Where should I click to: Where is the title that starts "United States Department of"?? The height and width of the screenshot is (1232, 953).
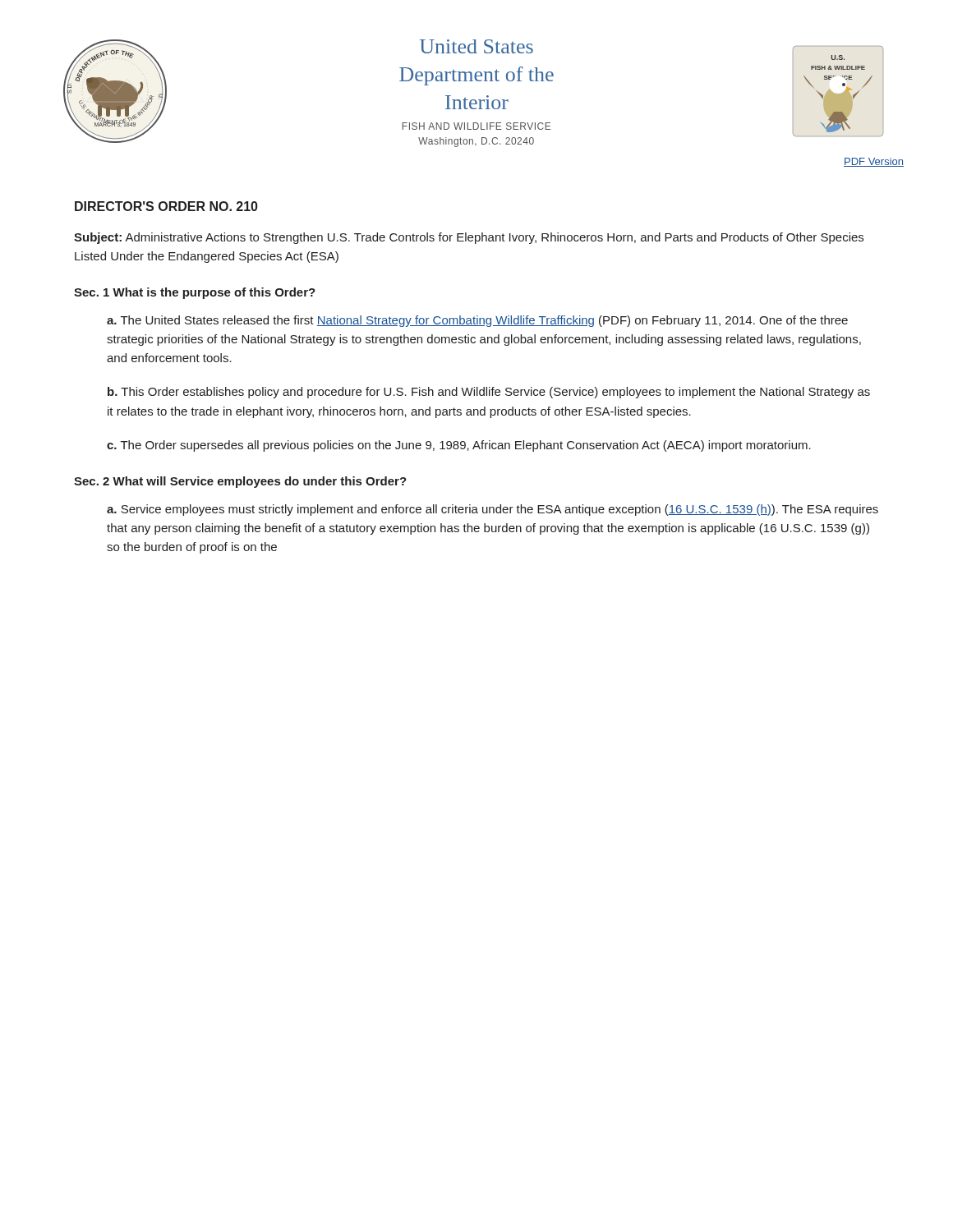tap(476, 91)
